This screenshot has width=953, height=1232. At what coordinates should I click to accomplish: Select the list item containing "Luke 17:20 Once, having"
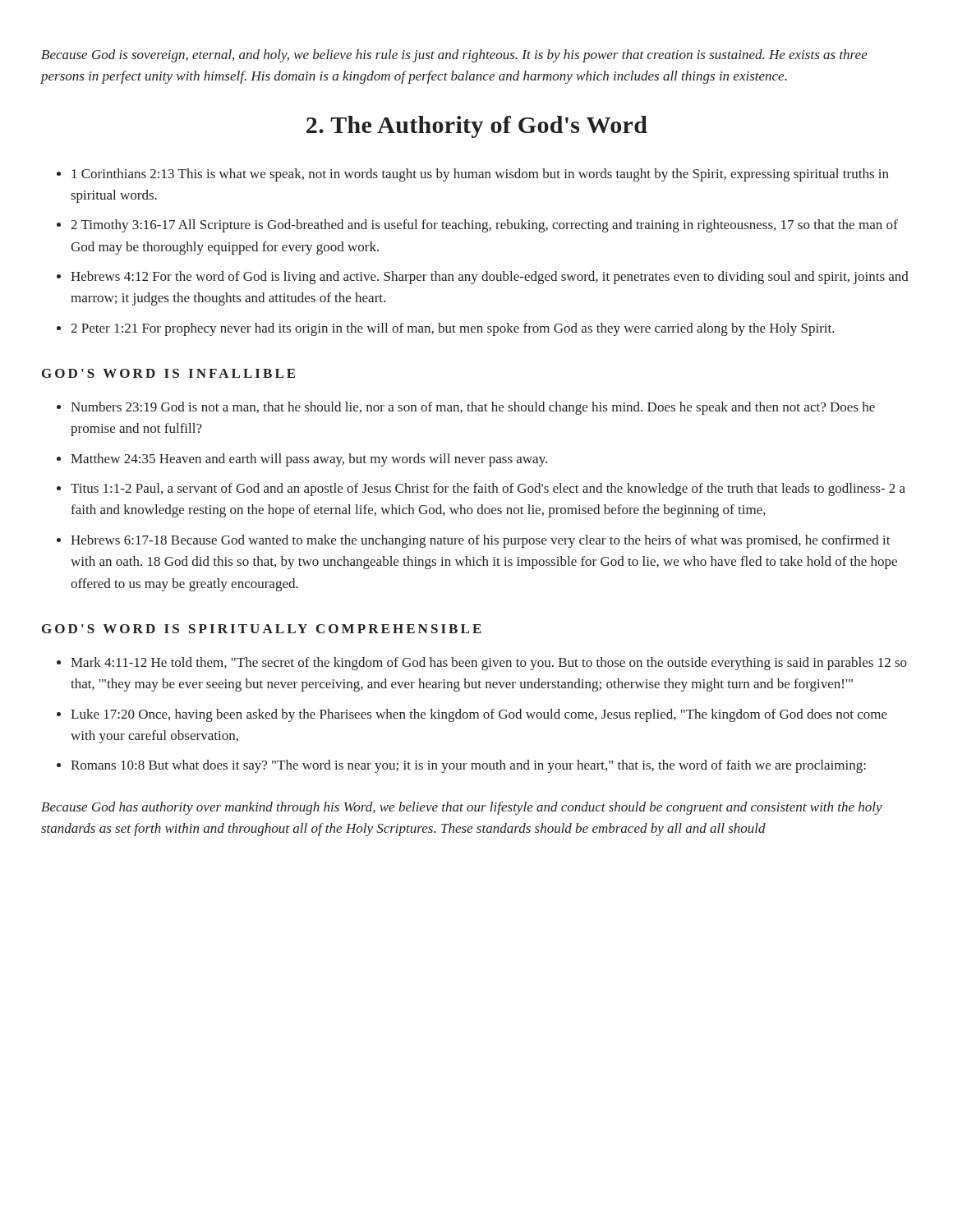click(479, 725)
